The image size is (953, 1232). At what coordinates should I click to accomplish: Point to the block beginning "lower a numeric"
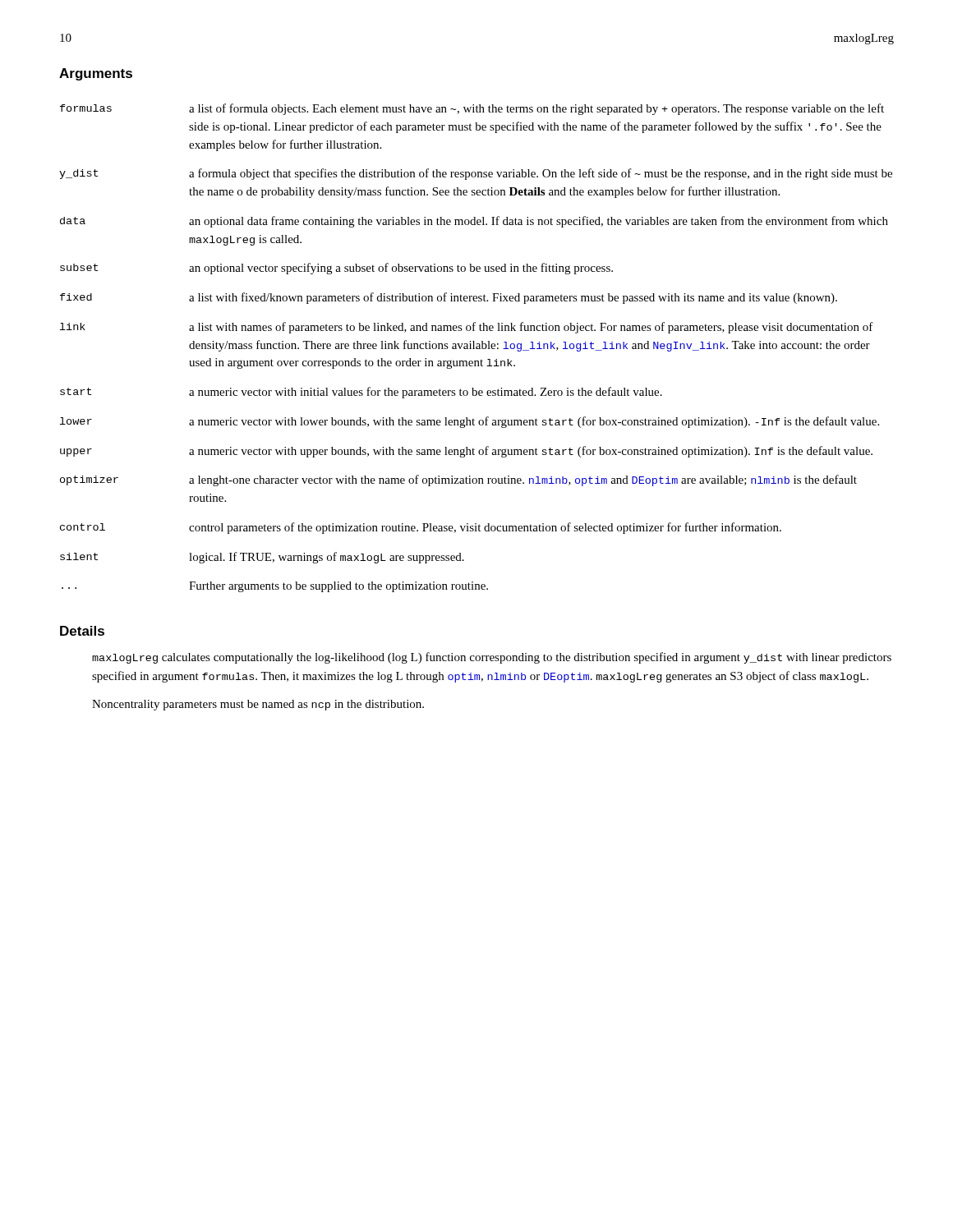[x=476, y=424]
